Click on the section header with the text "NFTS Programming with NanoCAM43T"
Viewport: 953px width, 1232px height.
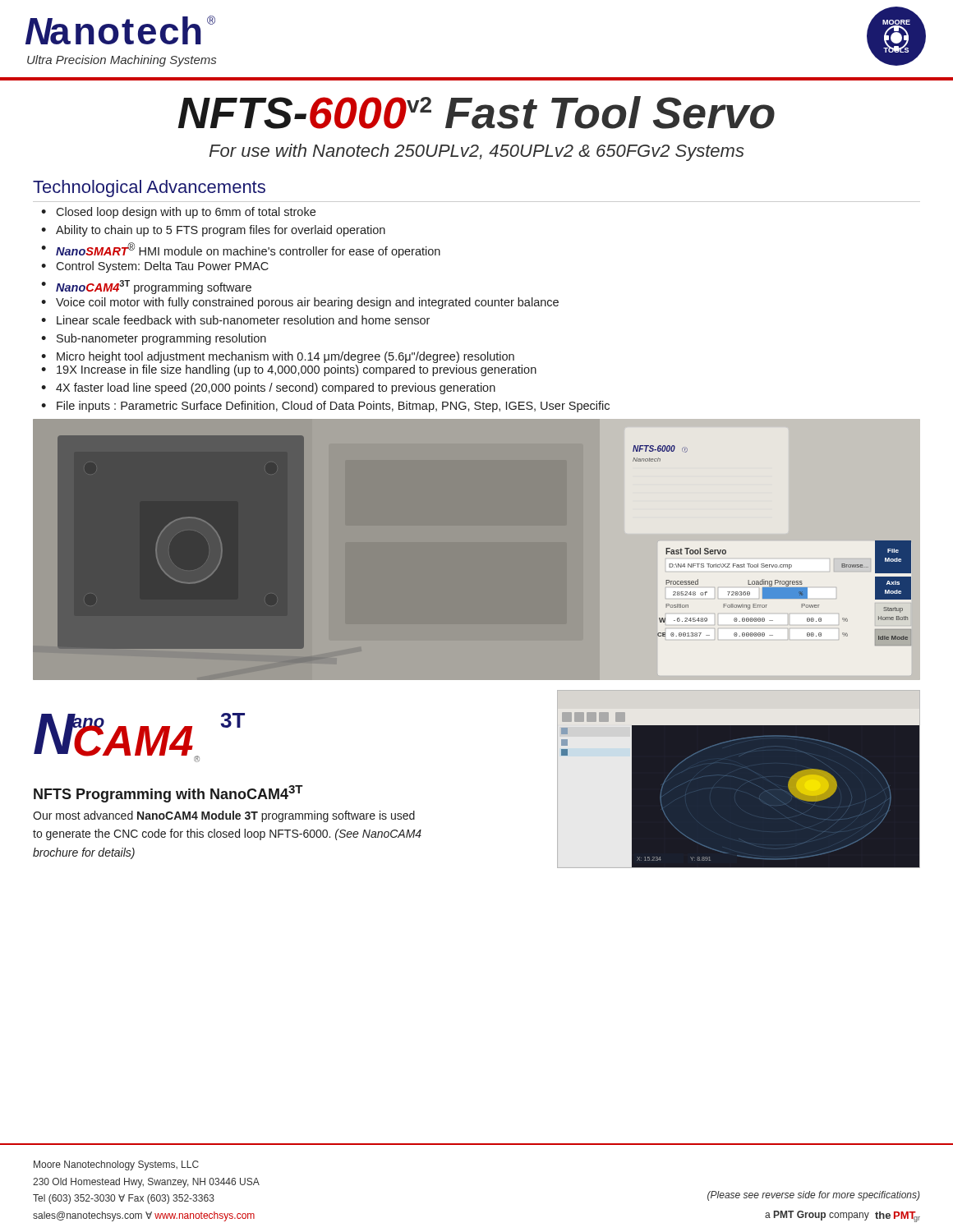(230, 793)
